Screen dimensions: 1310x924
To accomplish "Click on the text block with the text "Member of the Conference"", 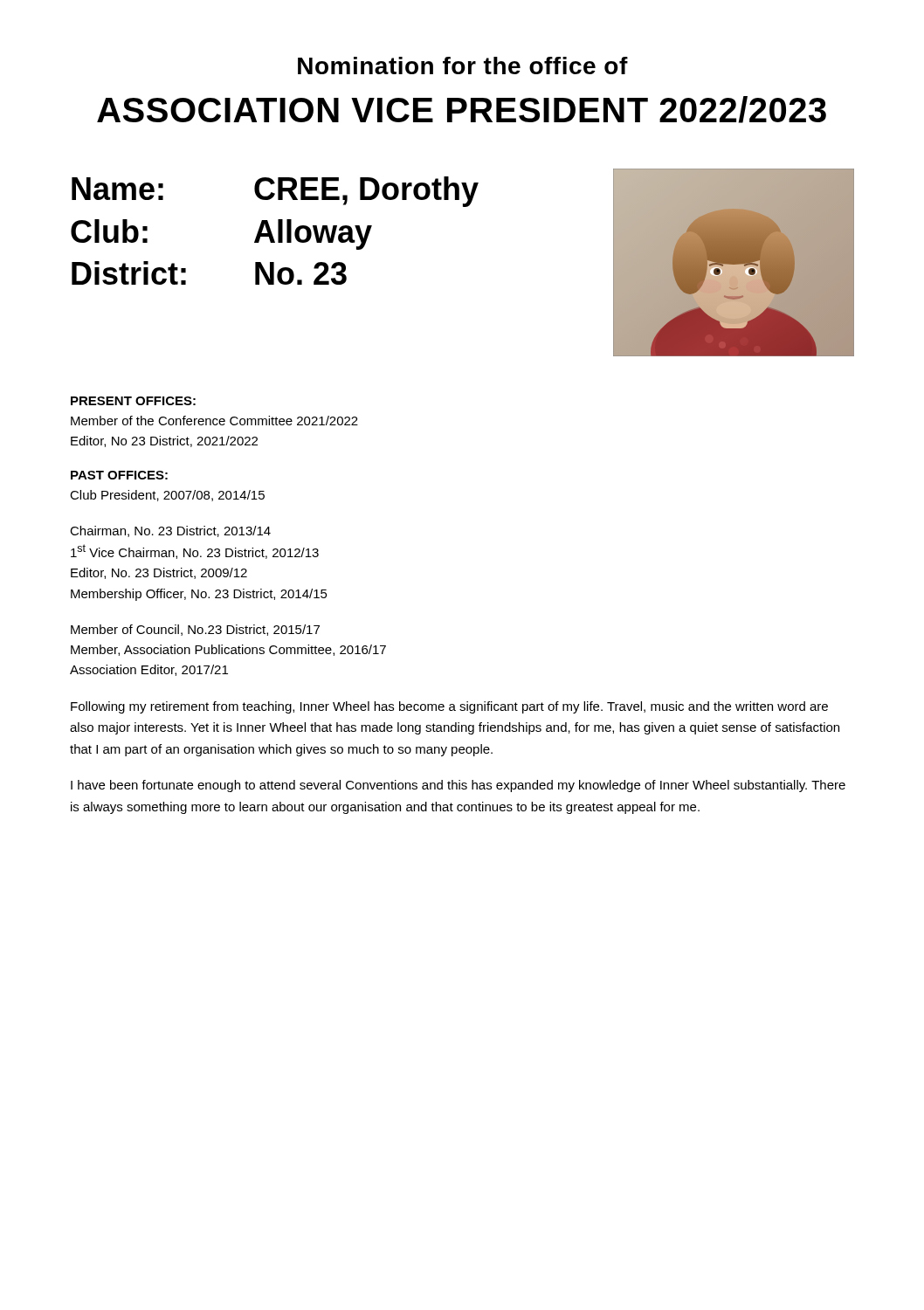I will 214,431.
